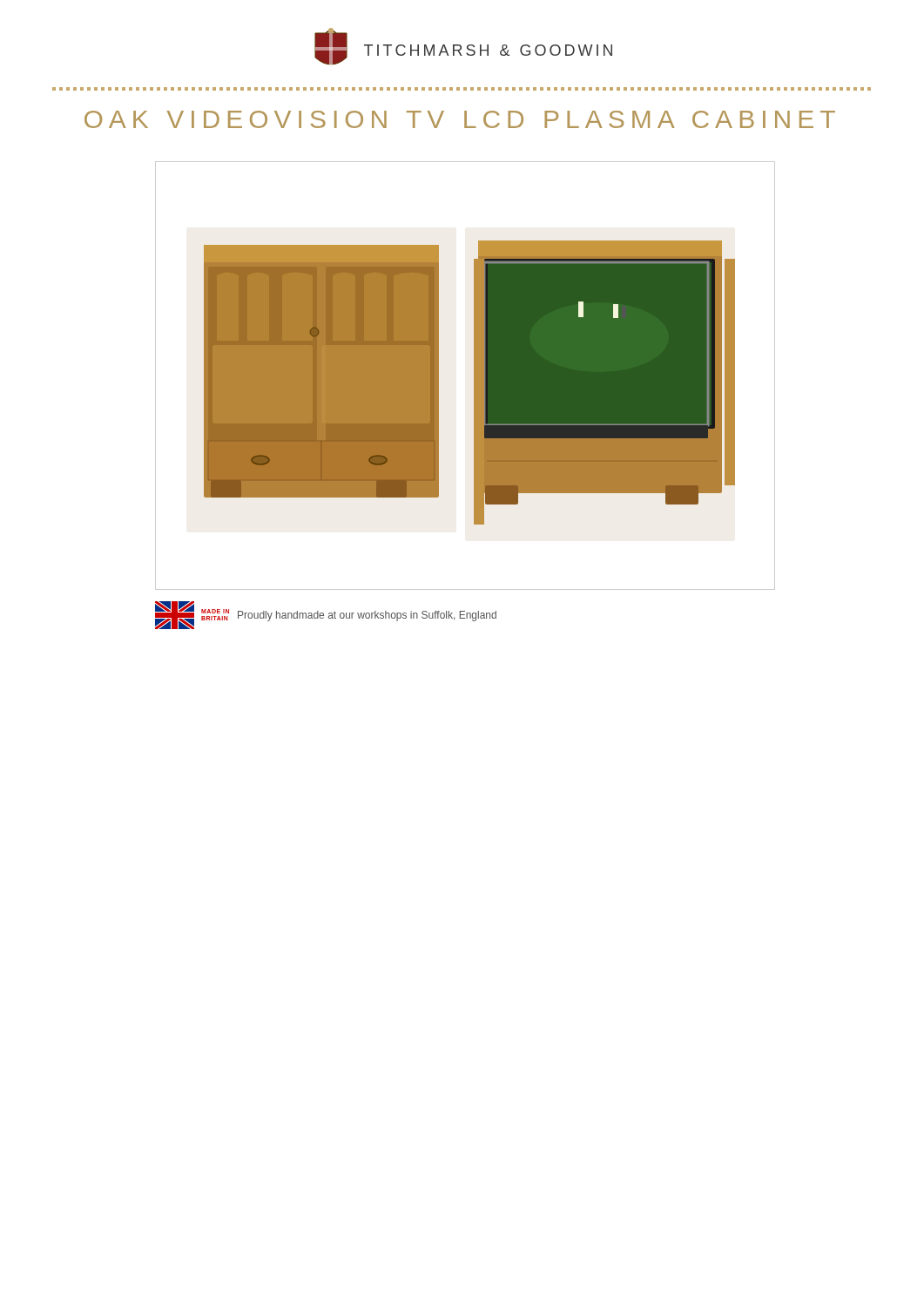924x1307 pixels.
Task: Where is the caption that starts "MADE IN BRITAIN"?
Action: click(326, 615)
